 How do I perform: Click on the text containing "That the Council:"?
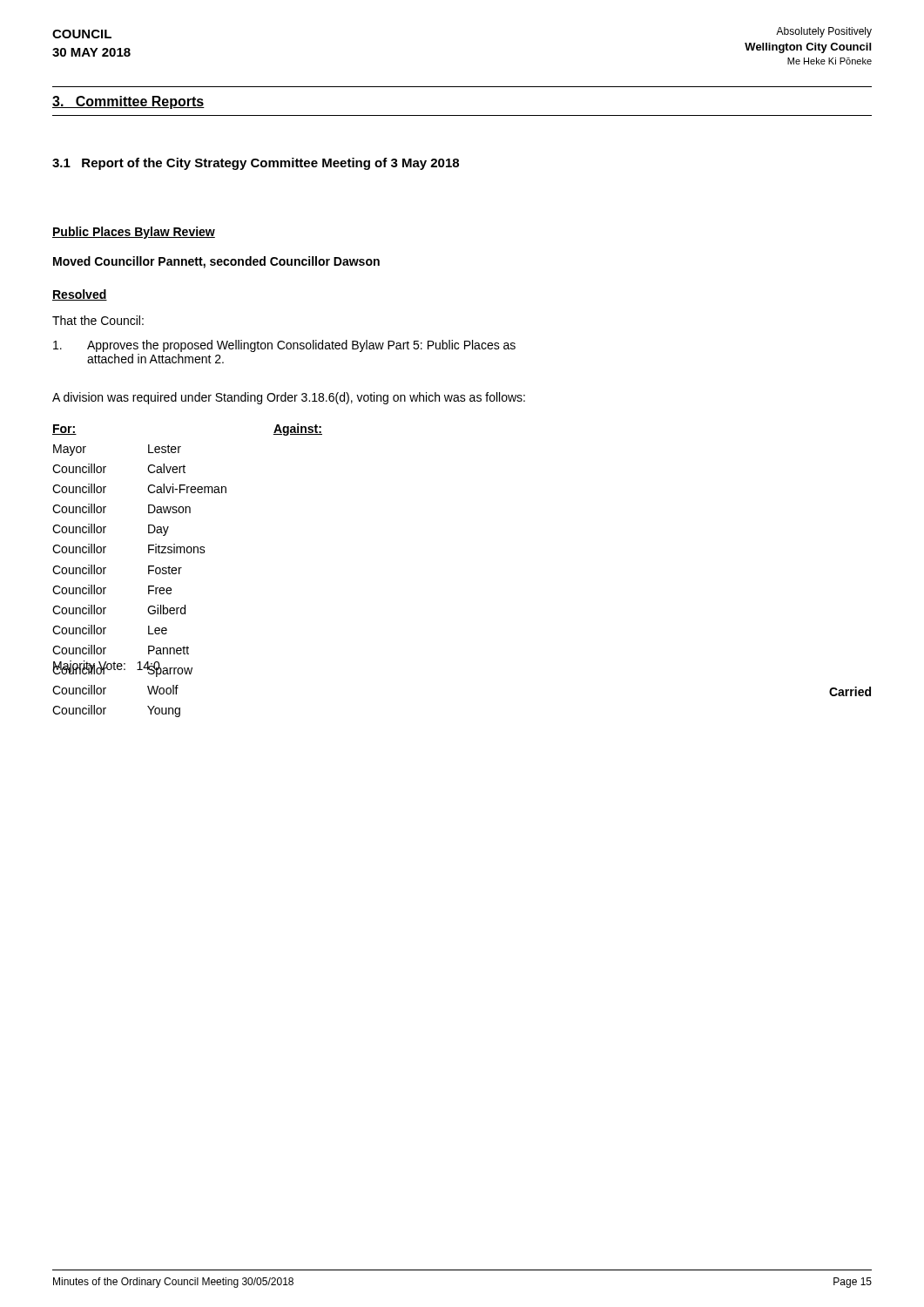click(x=98, y=321)
